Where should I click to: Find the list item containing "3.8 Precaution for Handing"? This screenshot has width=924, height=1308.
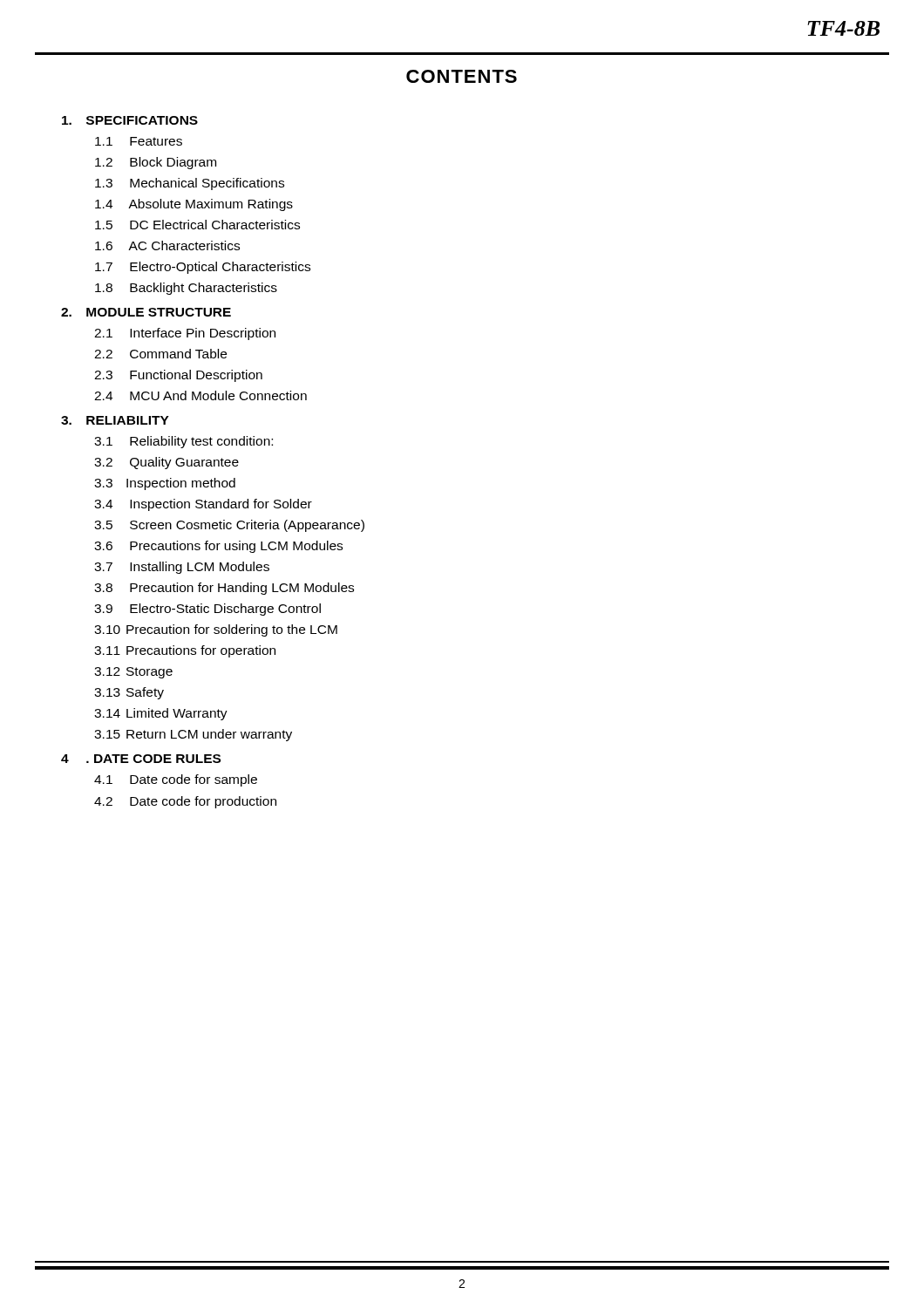pyautogui.click(x=224, y=588)
